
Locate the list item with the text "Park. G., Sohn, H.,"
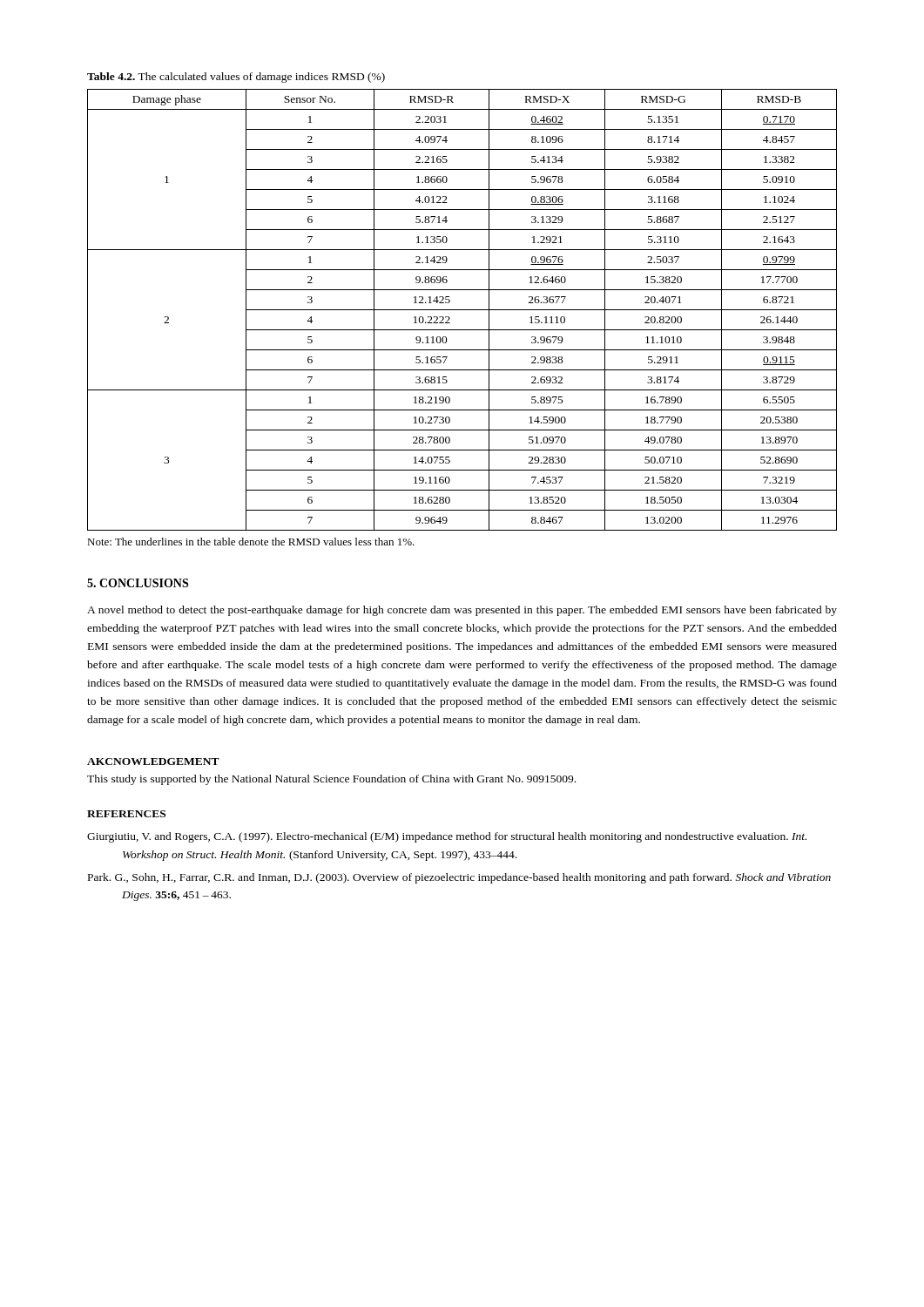[459, 886]
